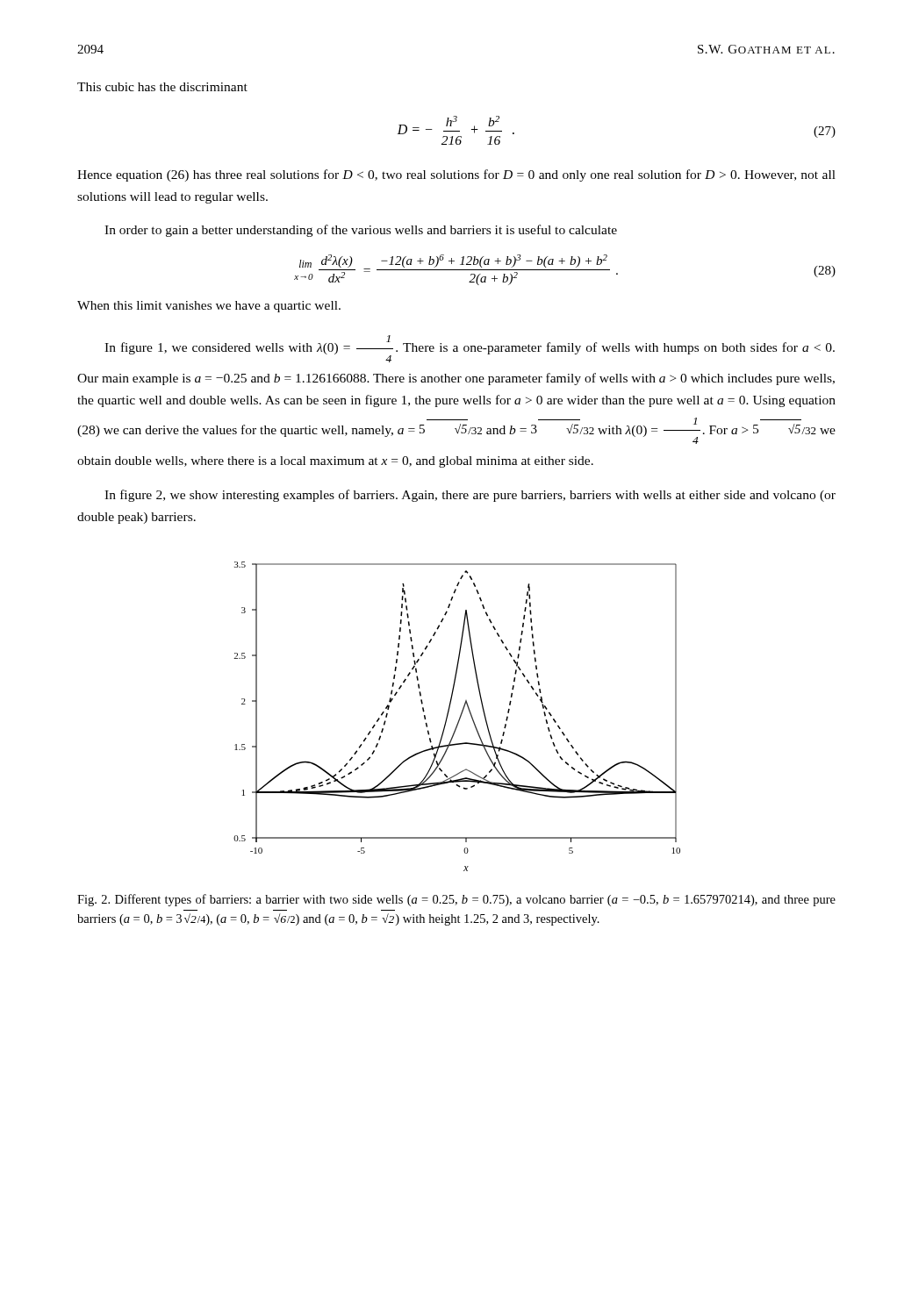Image resolution: width=897 pixels, height=1316 pixels.
Task: Find the text block starting "lim x→0 d2λ(x) dx2"
Action: coord(456,270)
